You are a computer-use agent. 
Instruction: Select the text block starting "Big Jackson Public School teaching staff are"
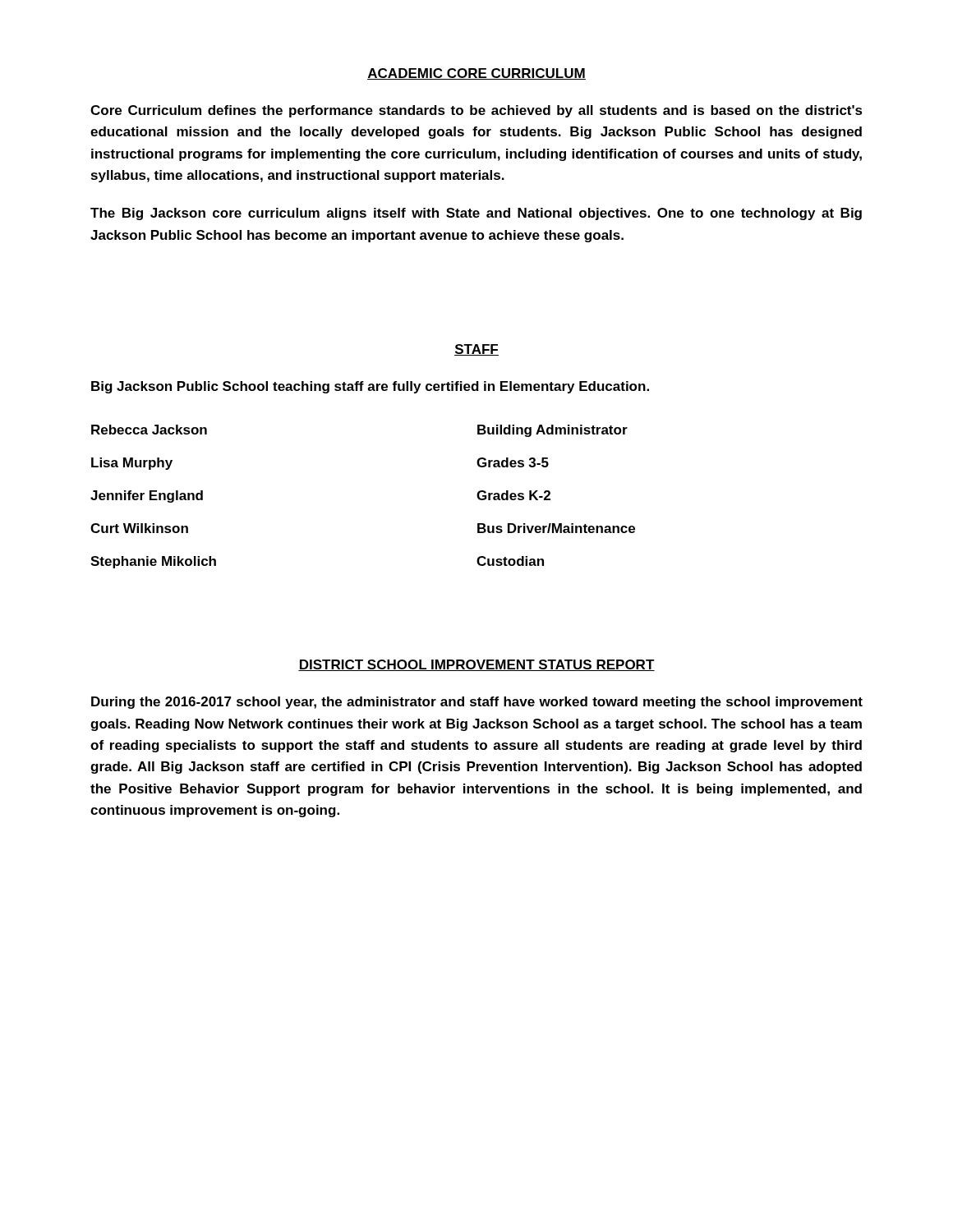click(x=370, y=386)
